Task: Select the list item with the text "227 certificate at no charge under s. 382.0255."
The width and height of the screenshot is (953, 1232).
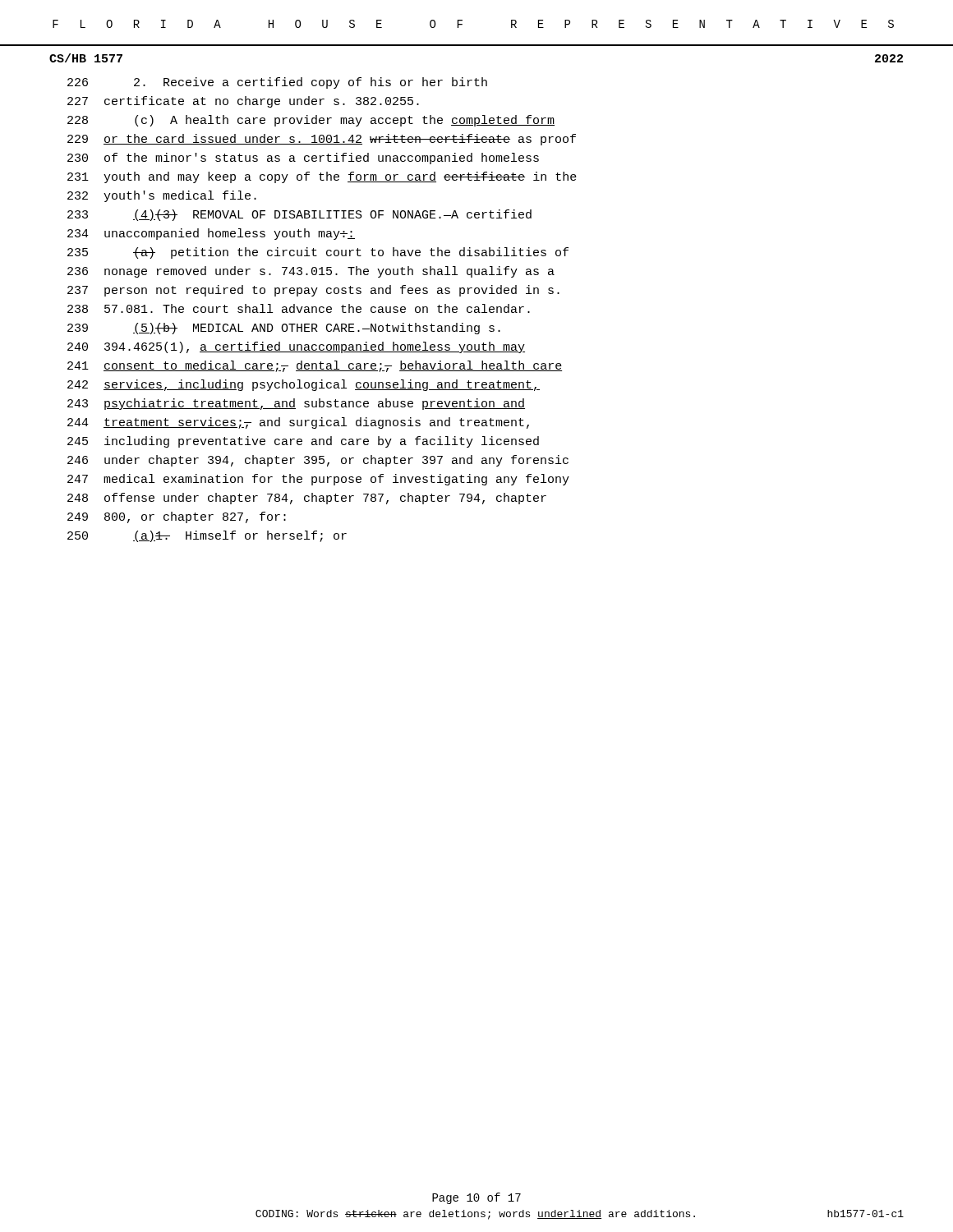Action: pyautogui.click(x=243, y=102)
